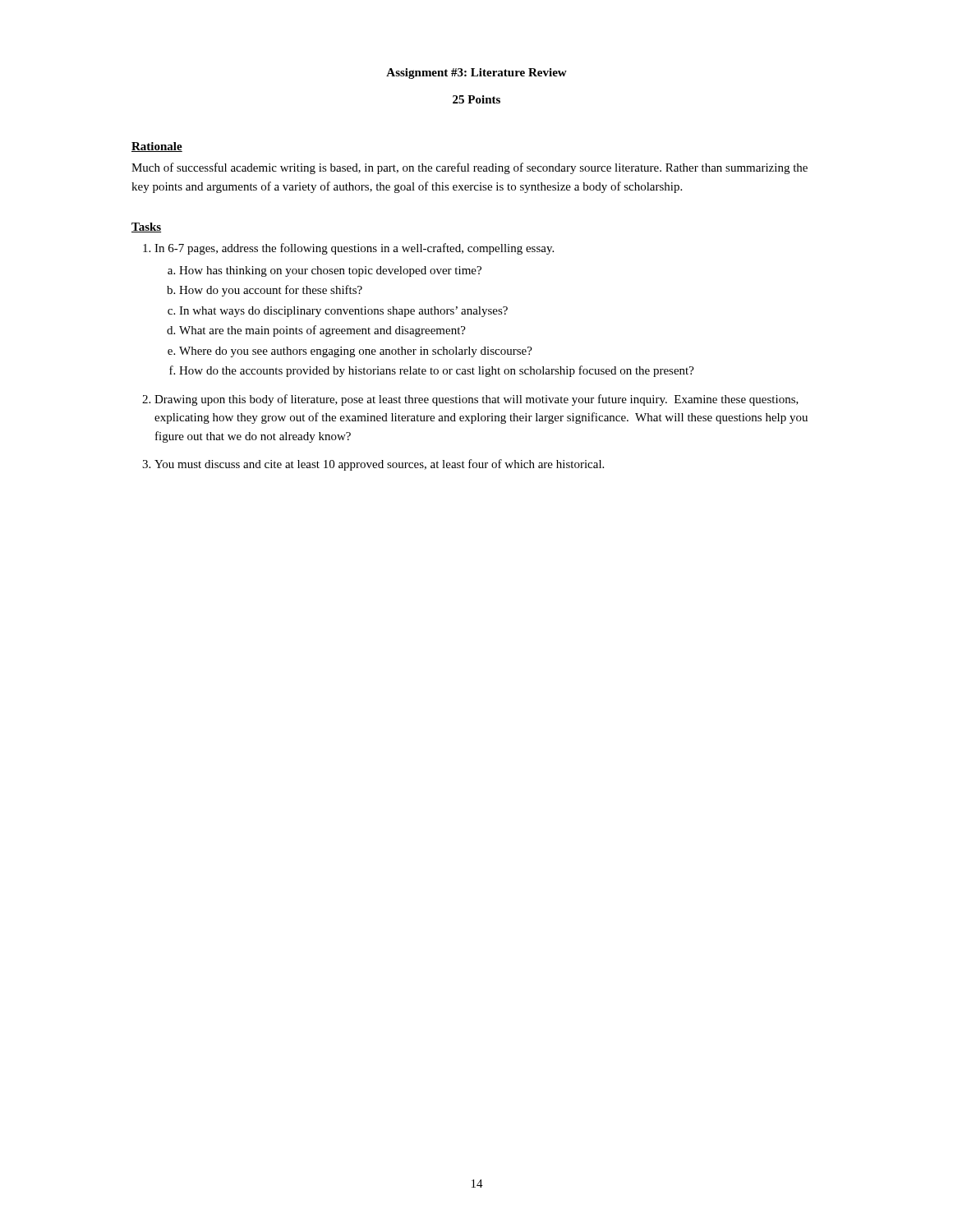Point to the block starting "How do you account for these"
This screenshot has width=953, height=1232.
(271, 290)
